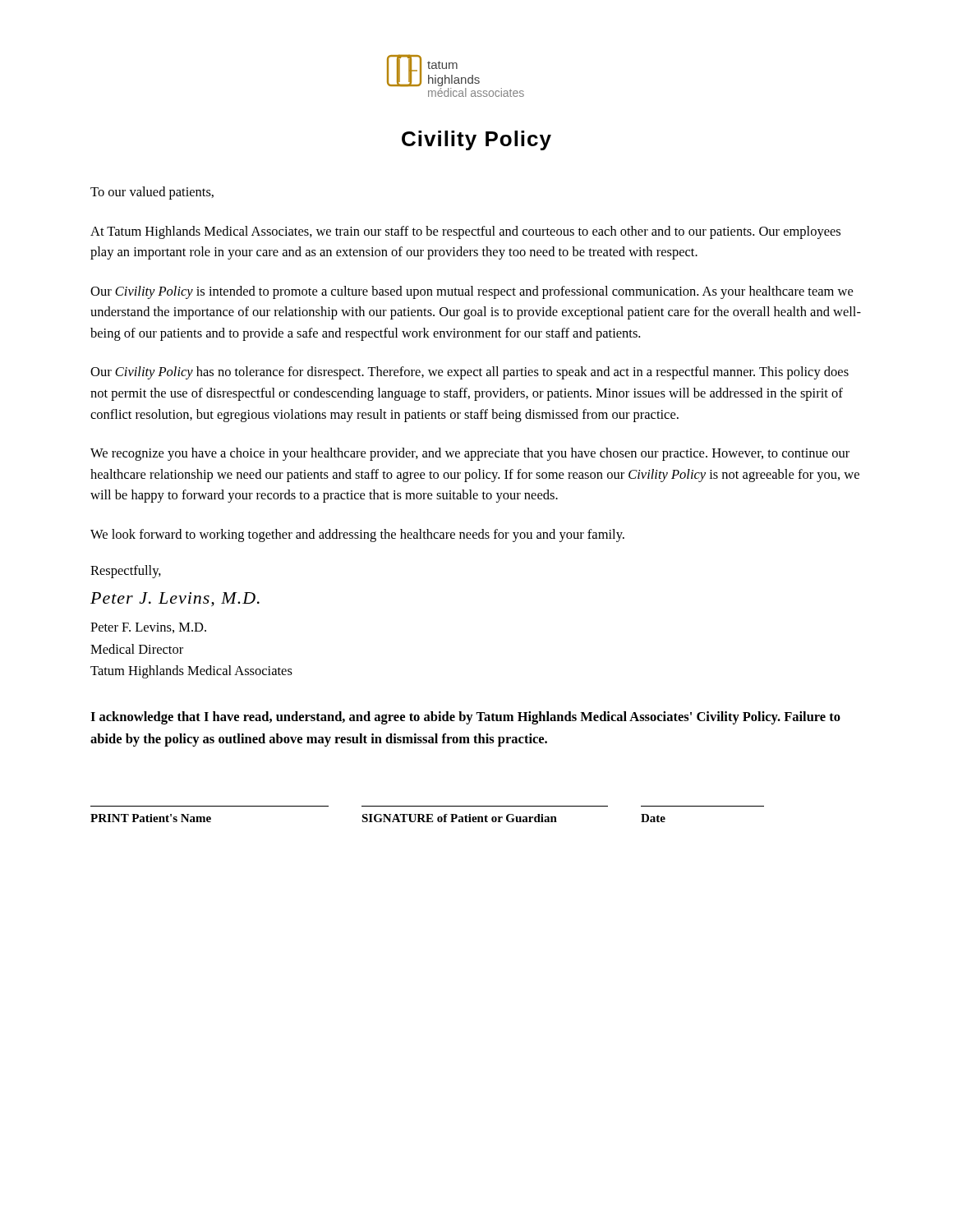The image size is (953, 1232).
Task: Click where it says "To our valued patients,"
Action: coord(152,192)
